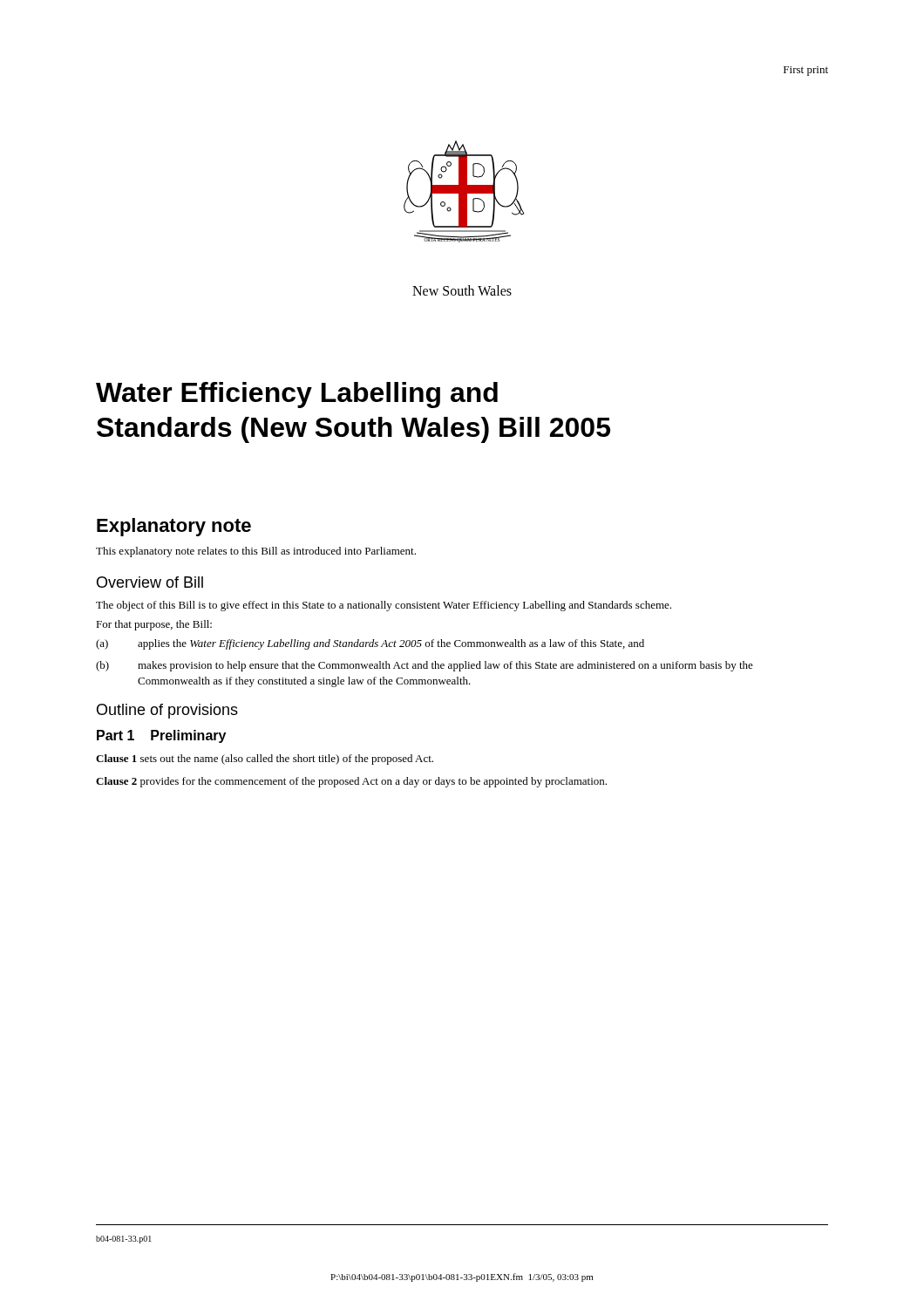
Task: Click on the text block with the text "This explanatory note"
Action: (256, 552)
